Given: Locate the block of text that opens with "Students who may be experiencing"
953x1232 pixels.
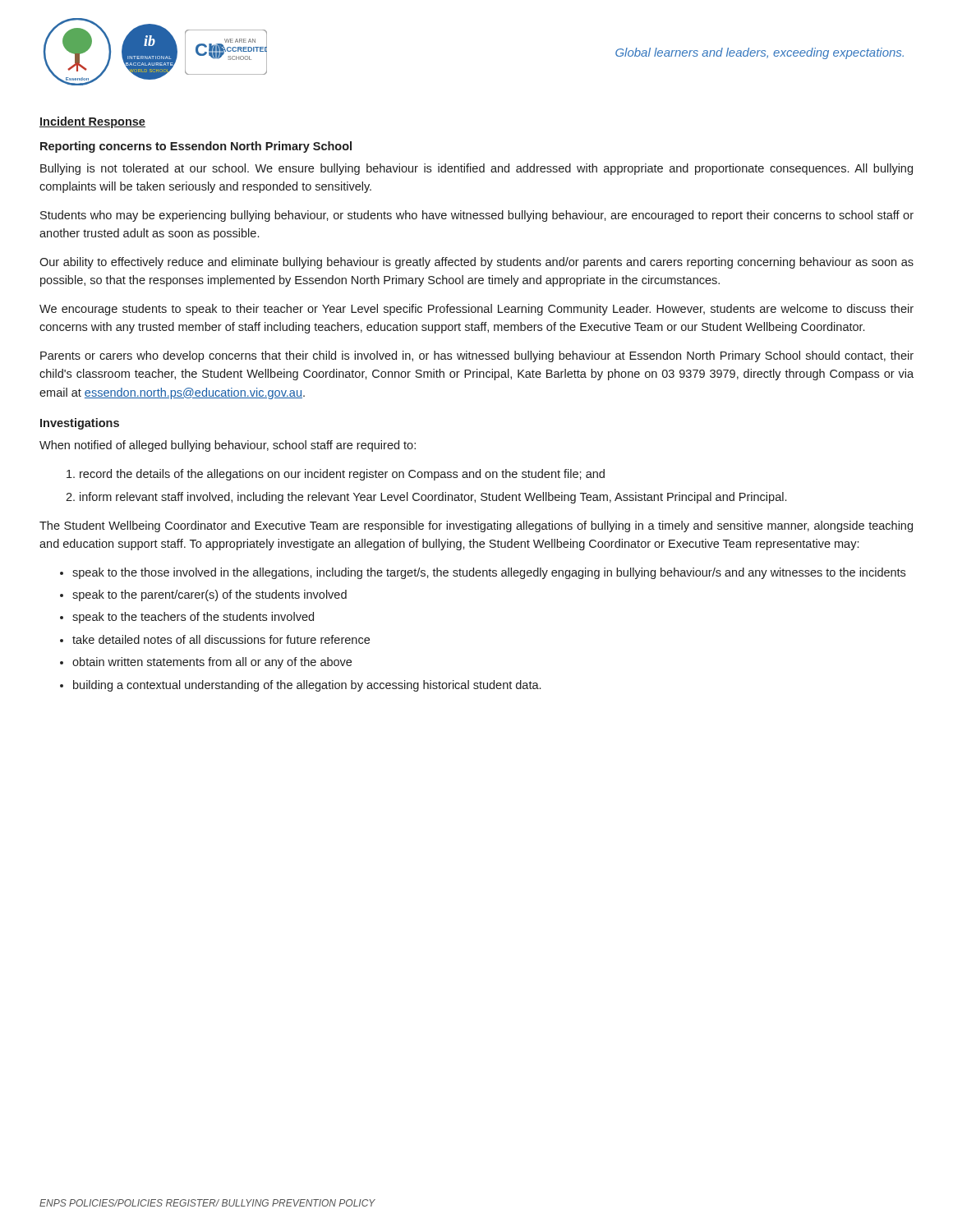Looking at the screenshot, I should (476, 224).
